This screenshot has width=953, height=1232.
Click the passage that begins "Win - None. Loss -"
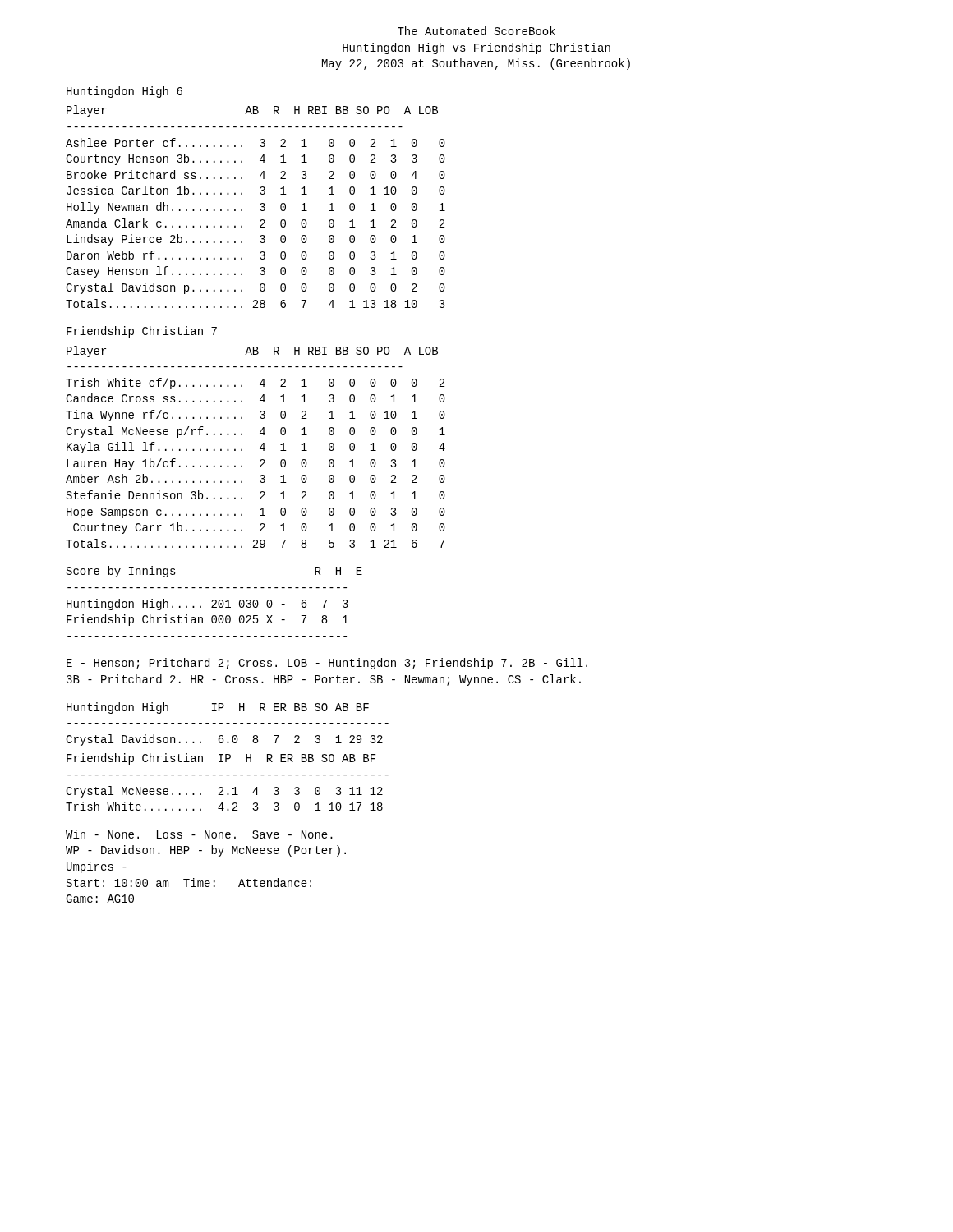110,834
